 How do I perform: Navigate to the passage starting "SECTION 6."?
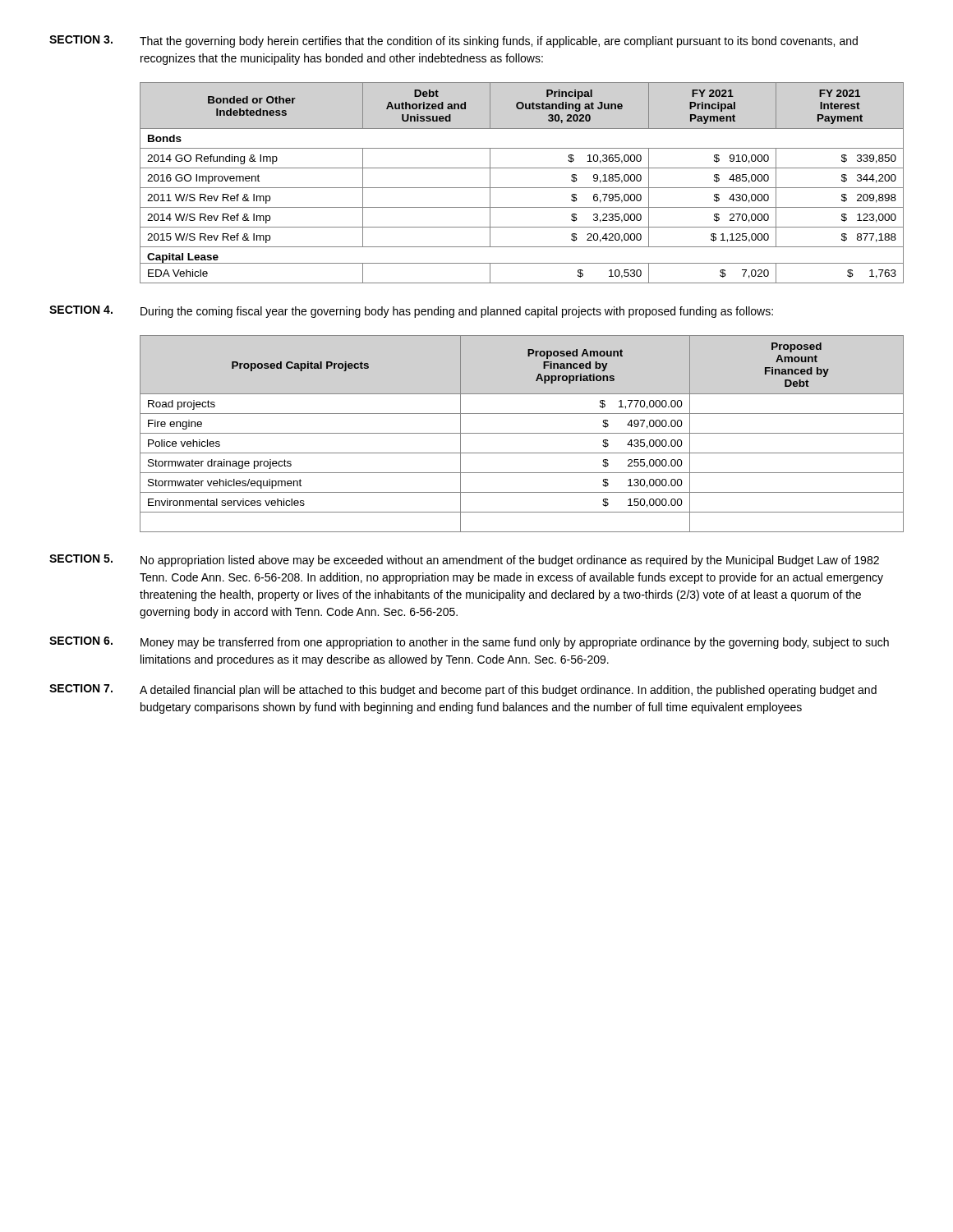(81, 641)
